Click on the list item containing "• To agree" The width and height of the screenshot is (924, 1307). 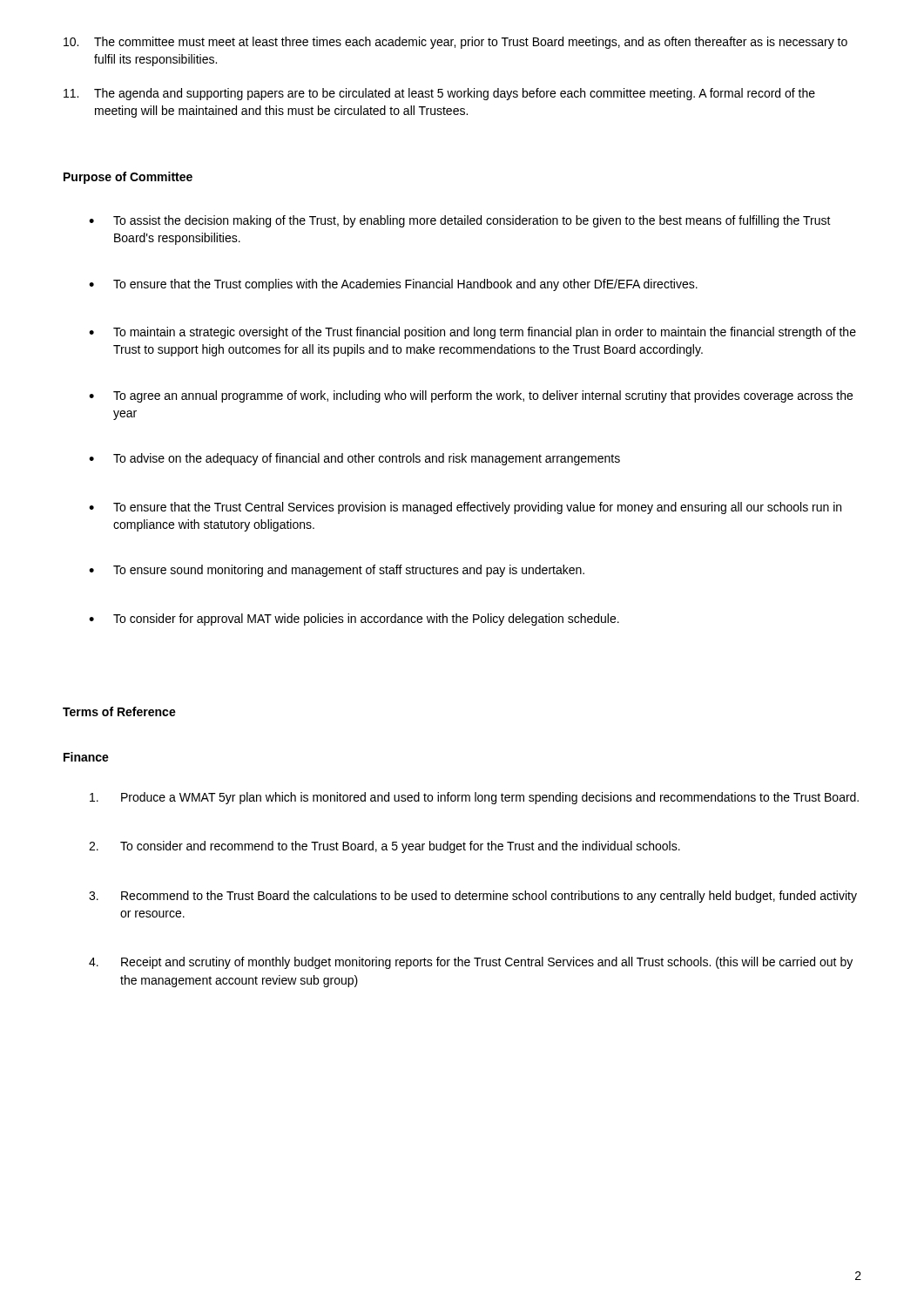(x=475, y=404)
